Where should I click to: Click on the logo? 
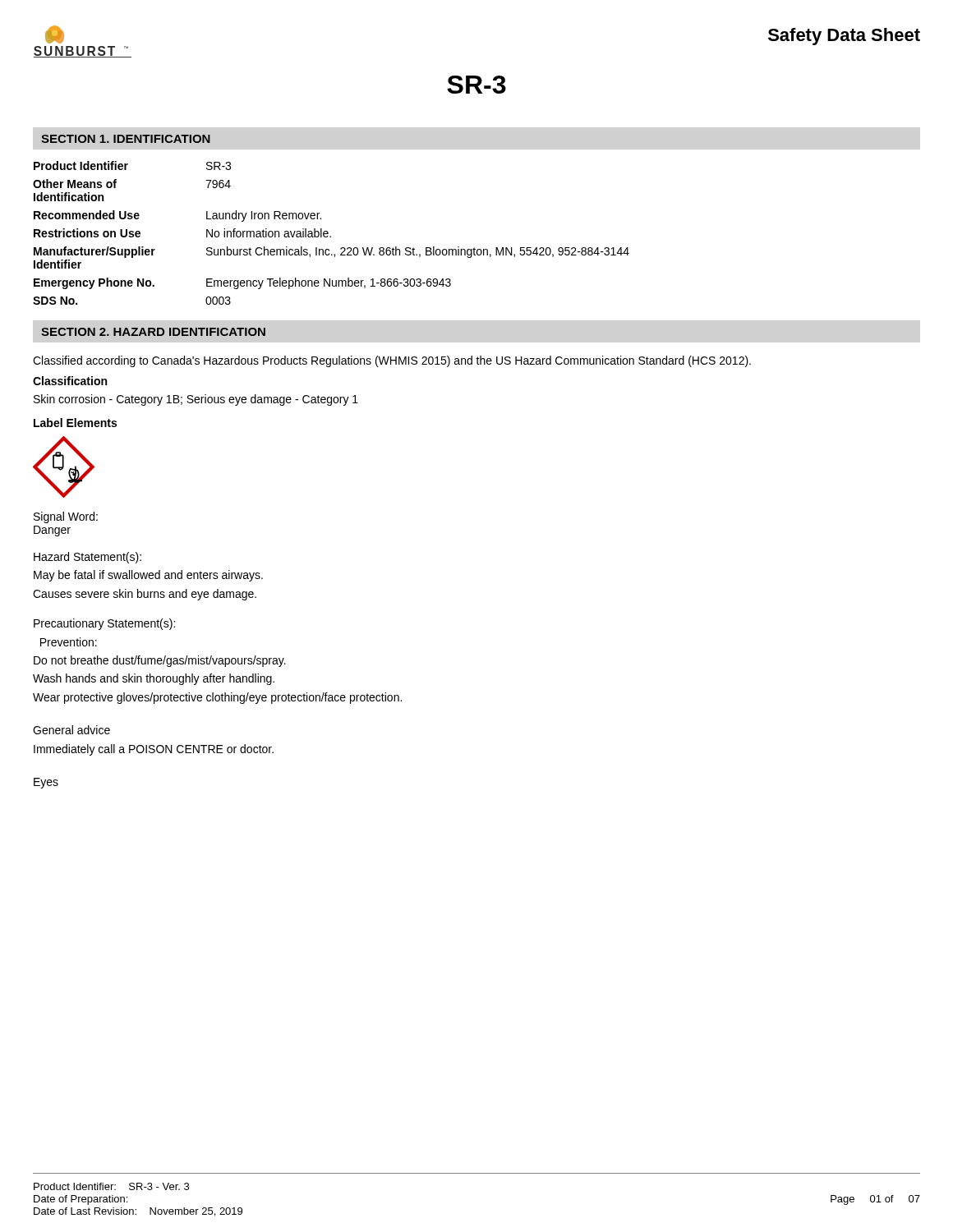pos(86,39)
